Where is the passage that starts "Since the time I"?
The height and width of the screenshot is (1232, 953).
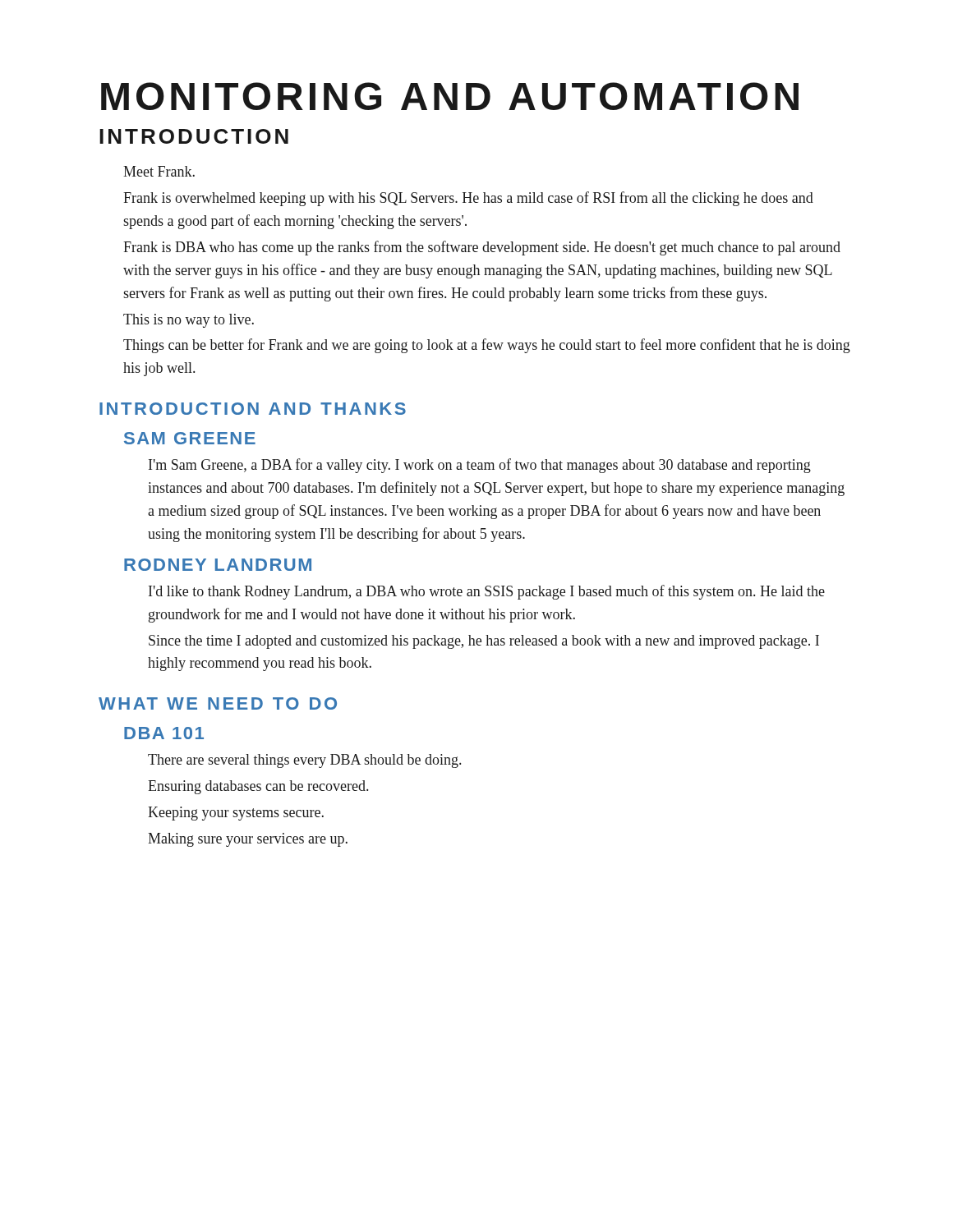(x=484, y=652)
